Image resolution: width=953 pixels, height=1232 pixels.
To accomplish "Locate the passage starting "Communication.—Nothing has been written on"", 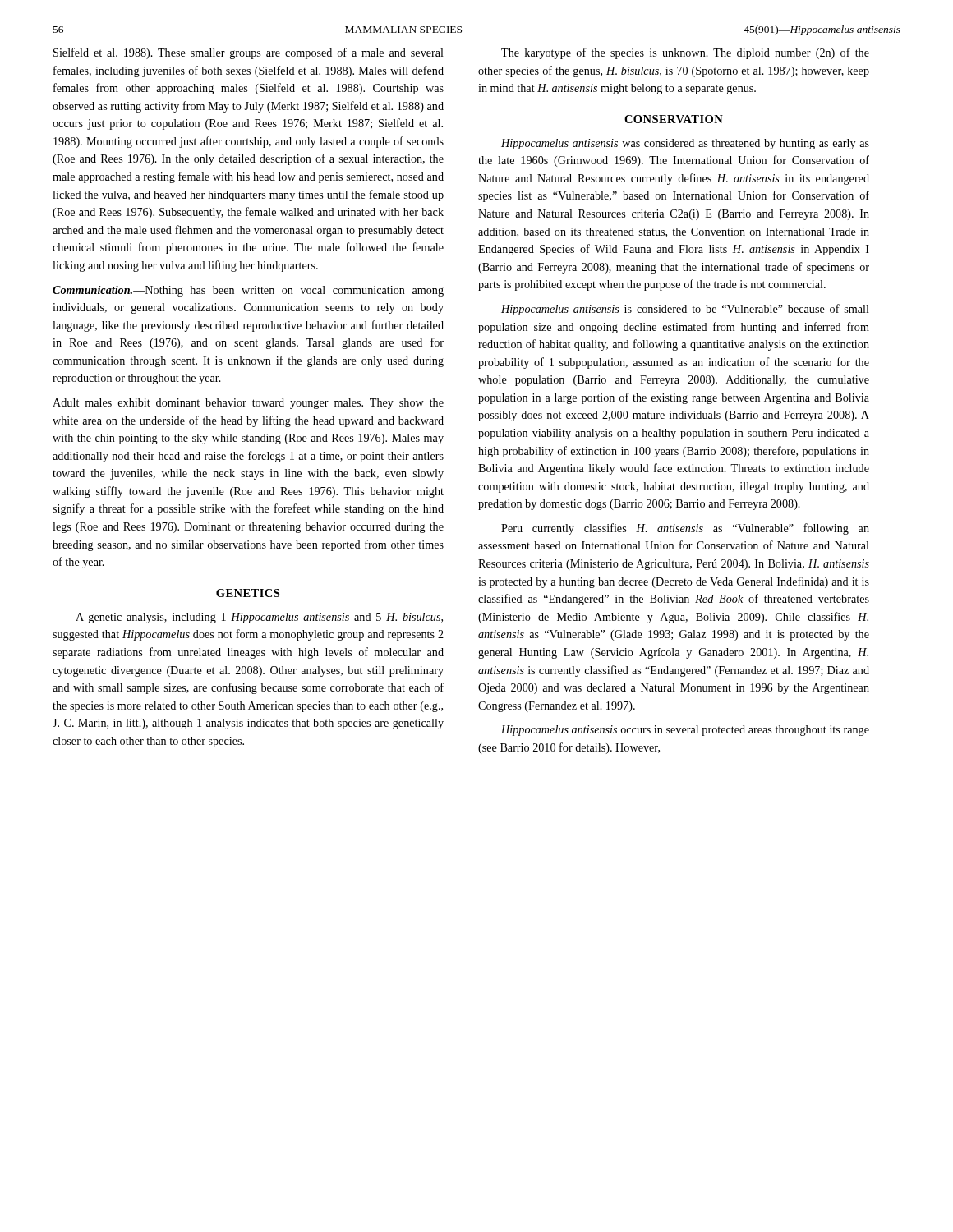I will [248, 334].
